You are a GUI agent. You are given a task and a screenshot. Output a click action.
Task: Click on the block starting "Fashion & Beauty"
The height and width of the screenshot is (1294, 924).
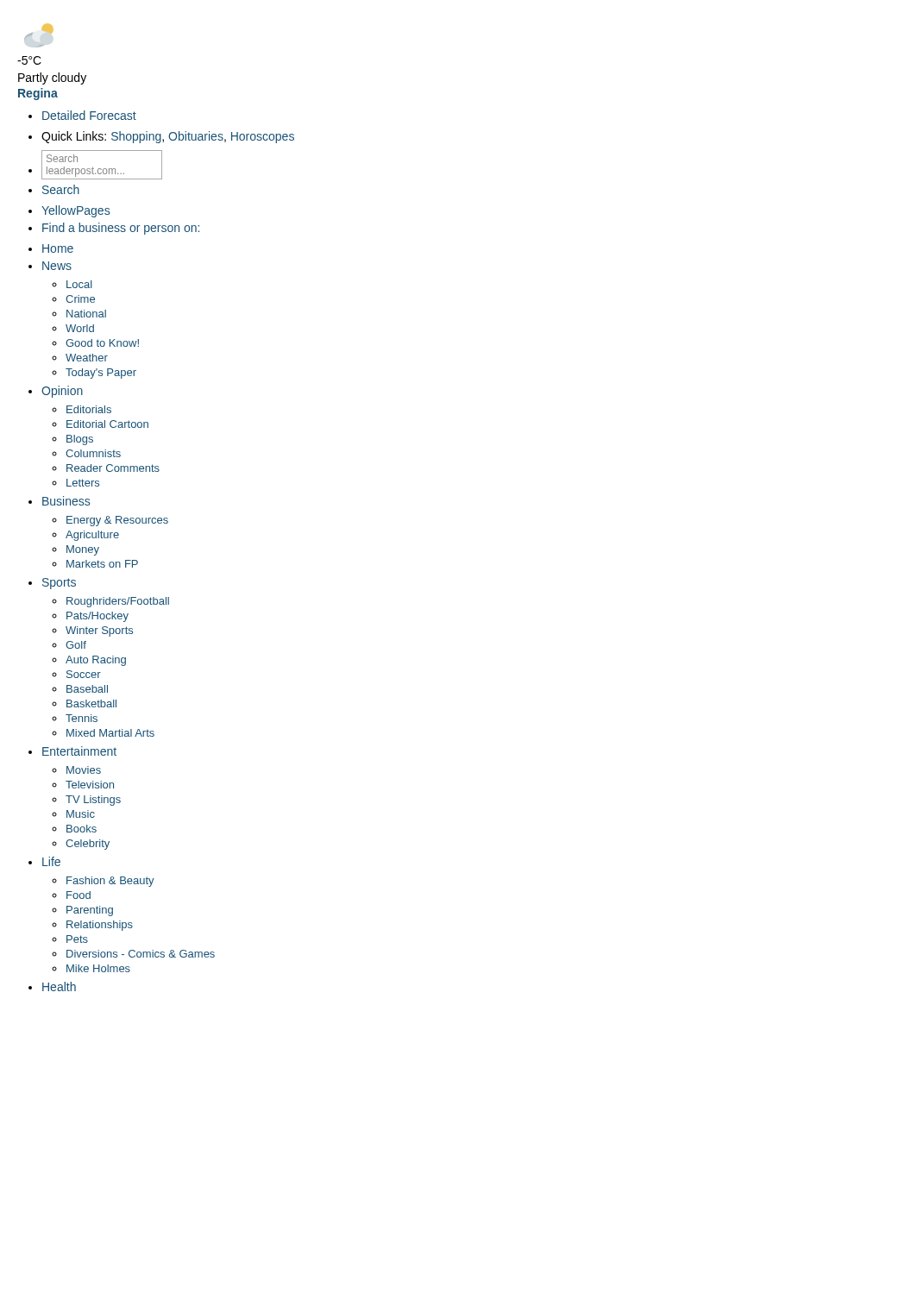click(110, 880)
